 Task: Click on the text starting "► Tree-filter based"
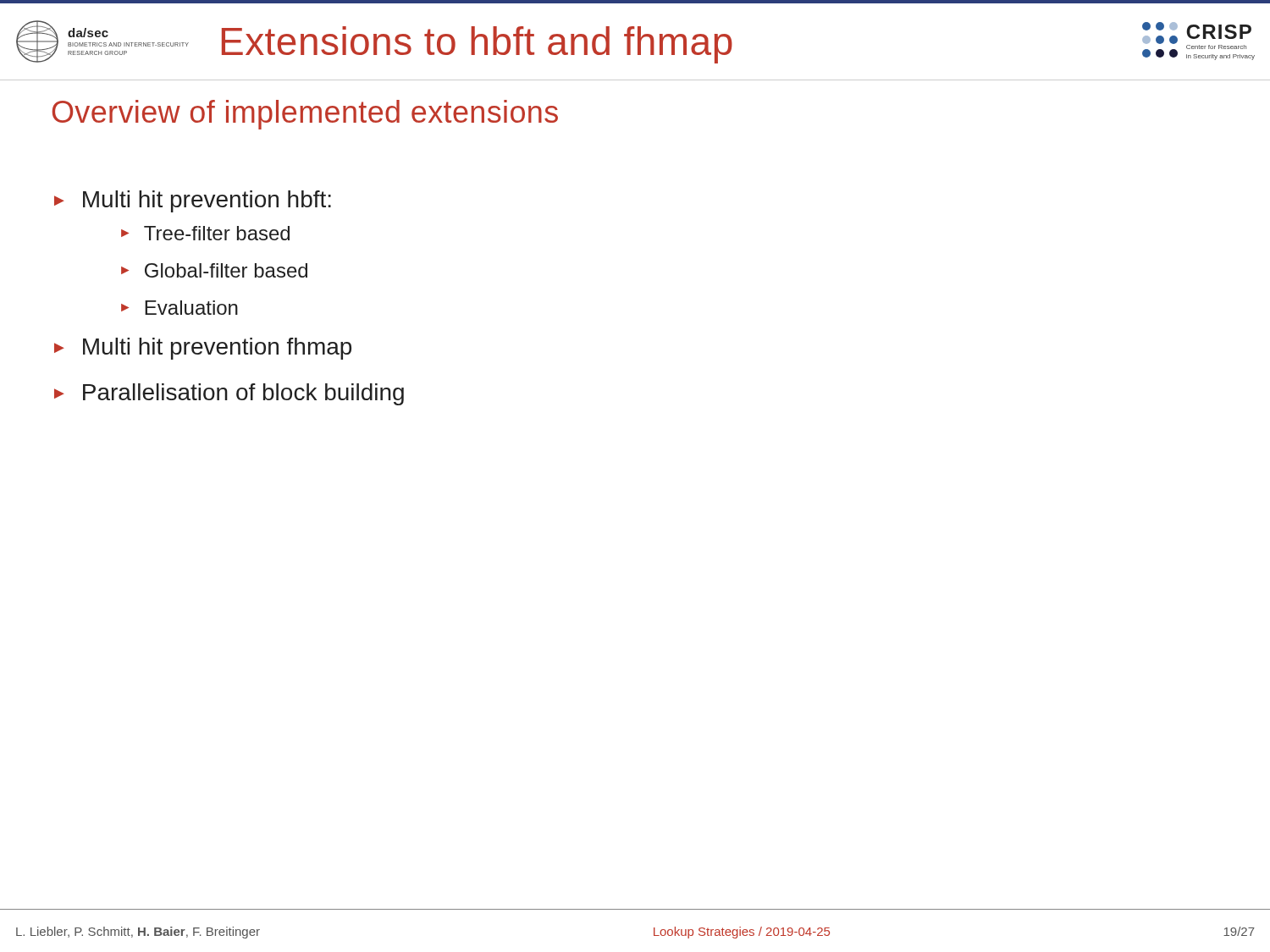tap(205, 234)
